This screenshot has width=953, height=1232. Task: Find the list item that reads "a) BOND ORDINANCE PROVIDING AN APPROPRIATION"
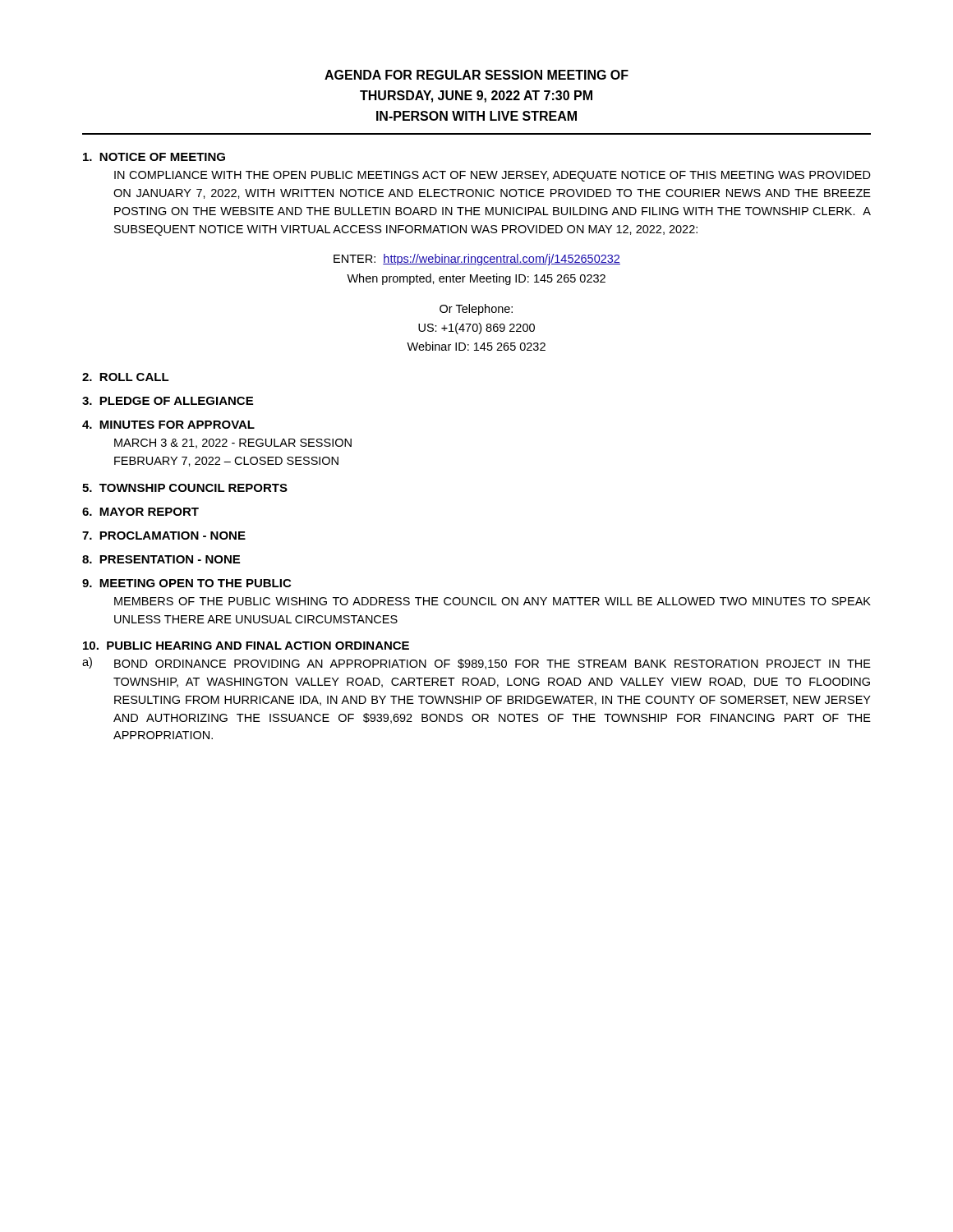(476, 700)
